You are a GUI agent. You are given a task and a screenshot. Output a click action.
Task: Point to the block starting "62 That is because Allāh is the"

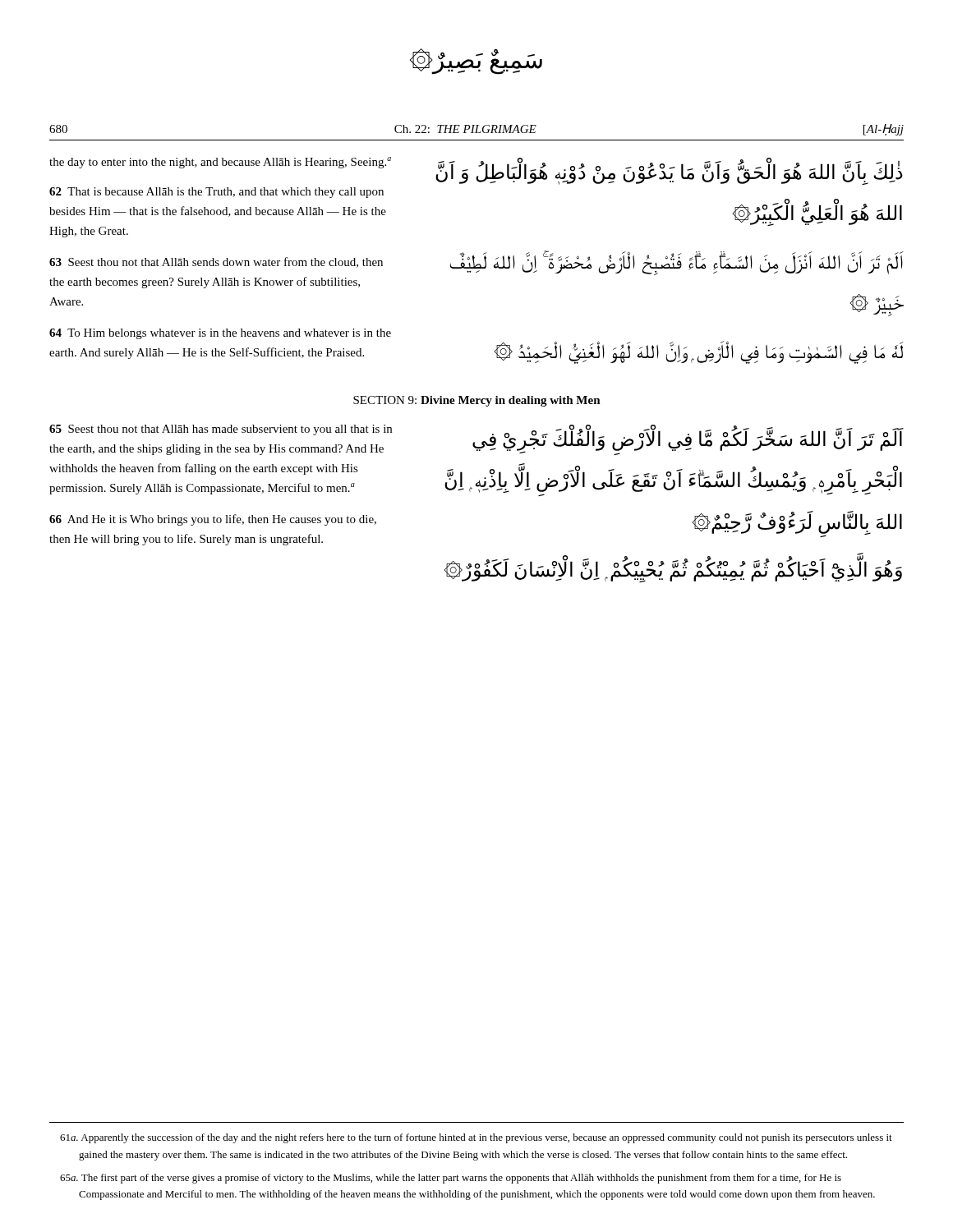point(222,211)
